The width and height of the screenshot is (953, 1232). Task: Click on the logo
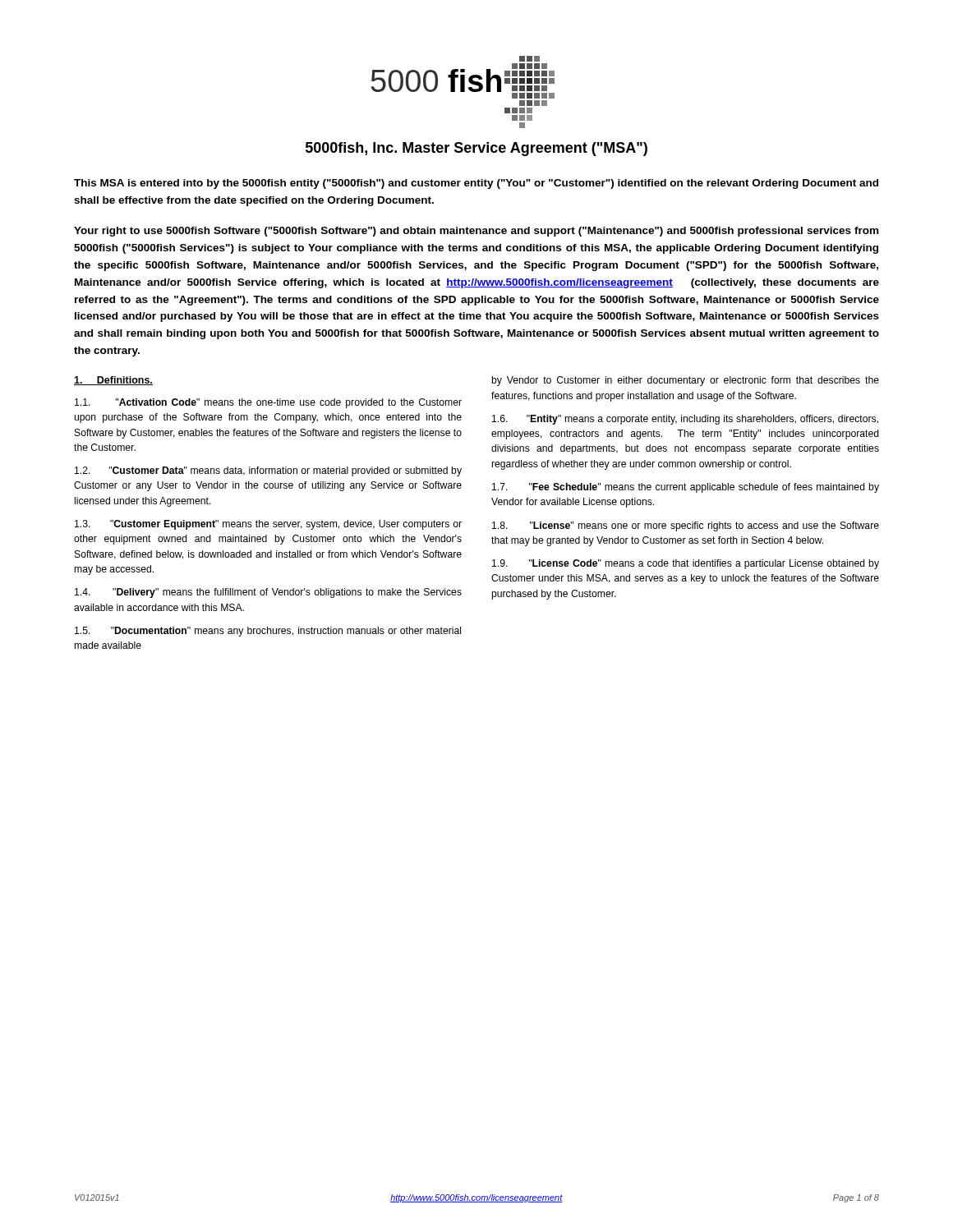[476, 90]
